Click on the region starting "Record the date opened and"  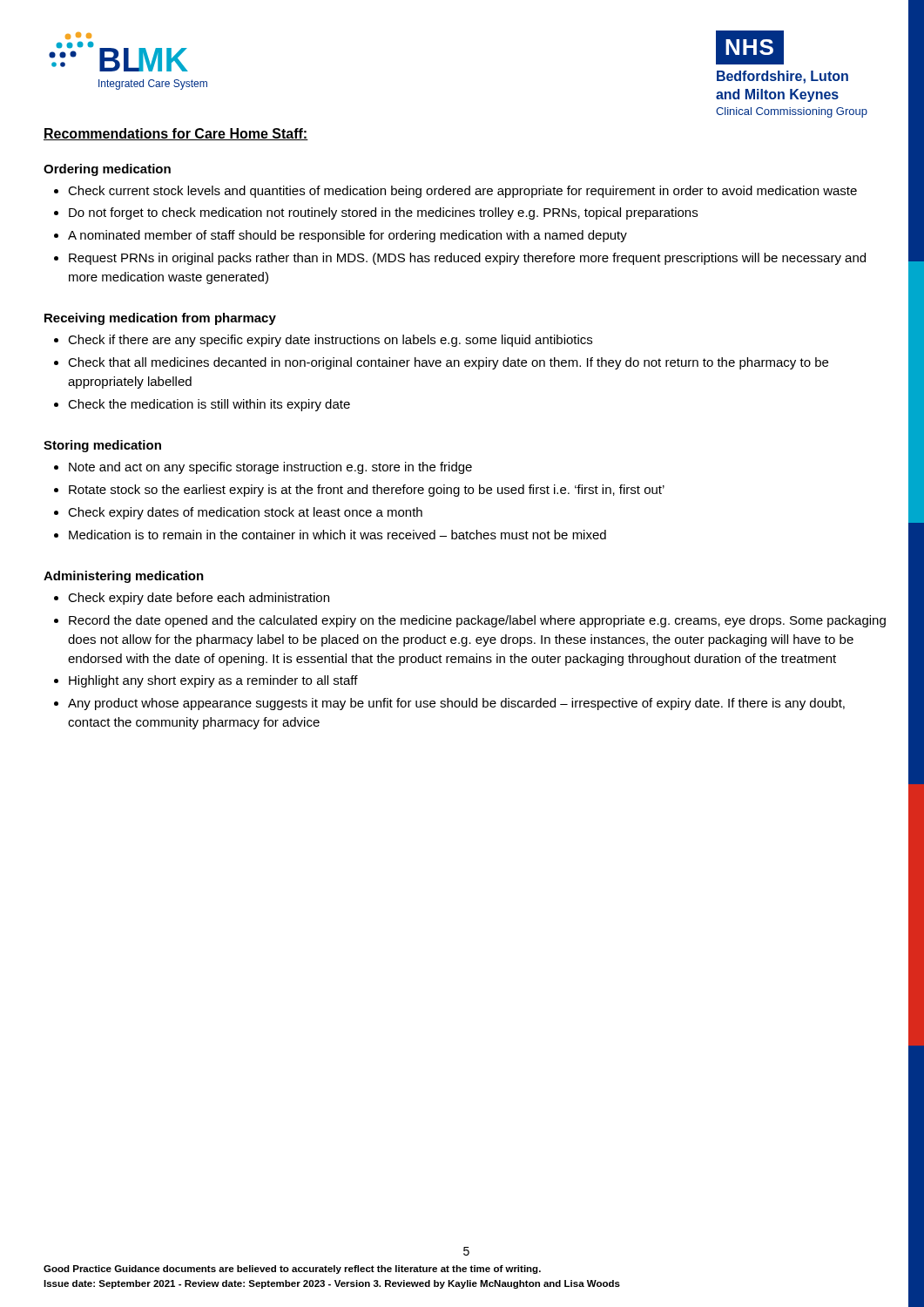[466, 639]
